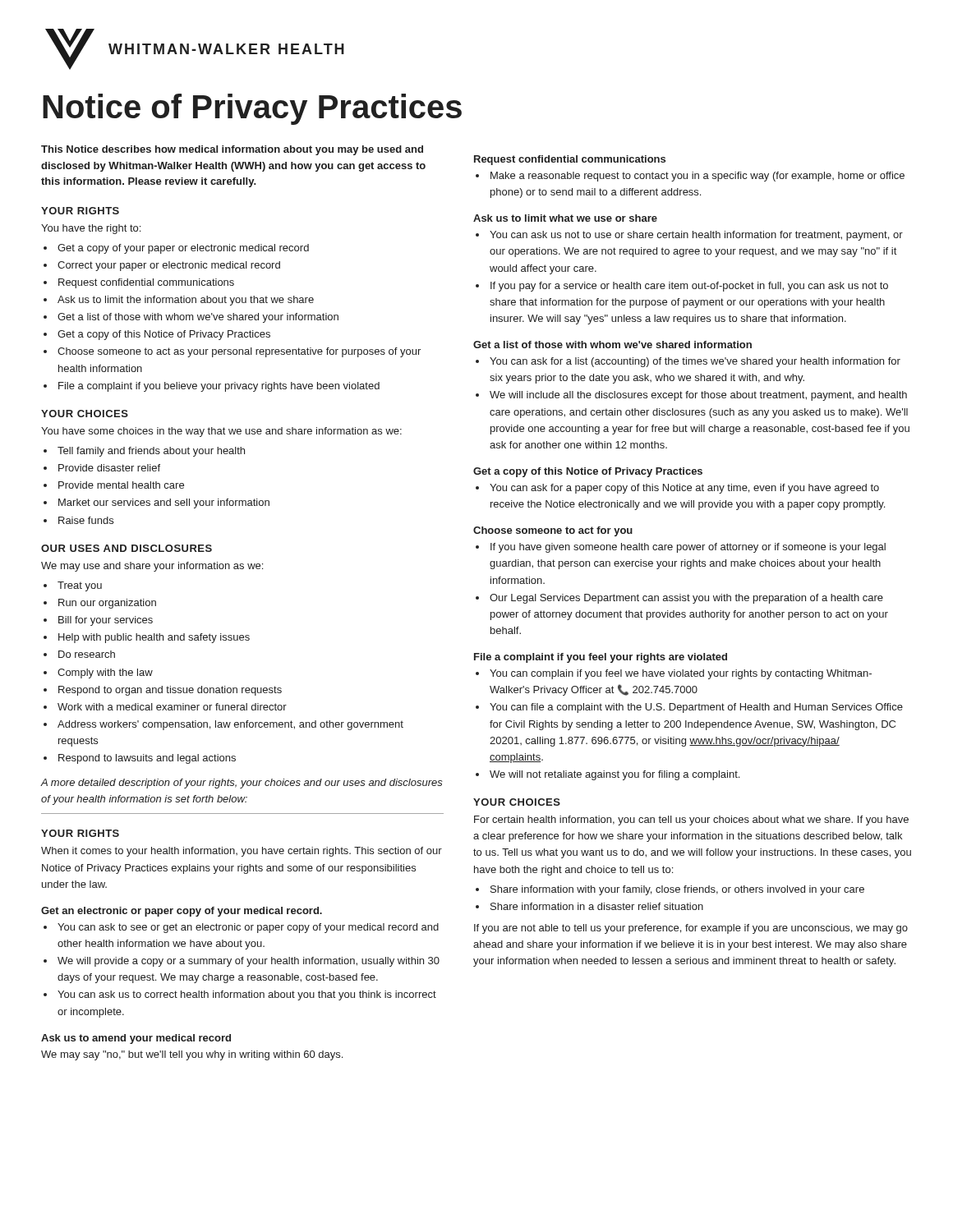Click on the list item containing "We will include all the disclosures except for"
The image size is (953, 1232).
pyautogui.click(x=700, y=420)
